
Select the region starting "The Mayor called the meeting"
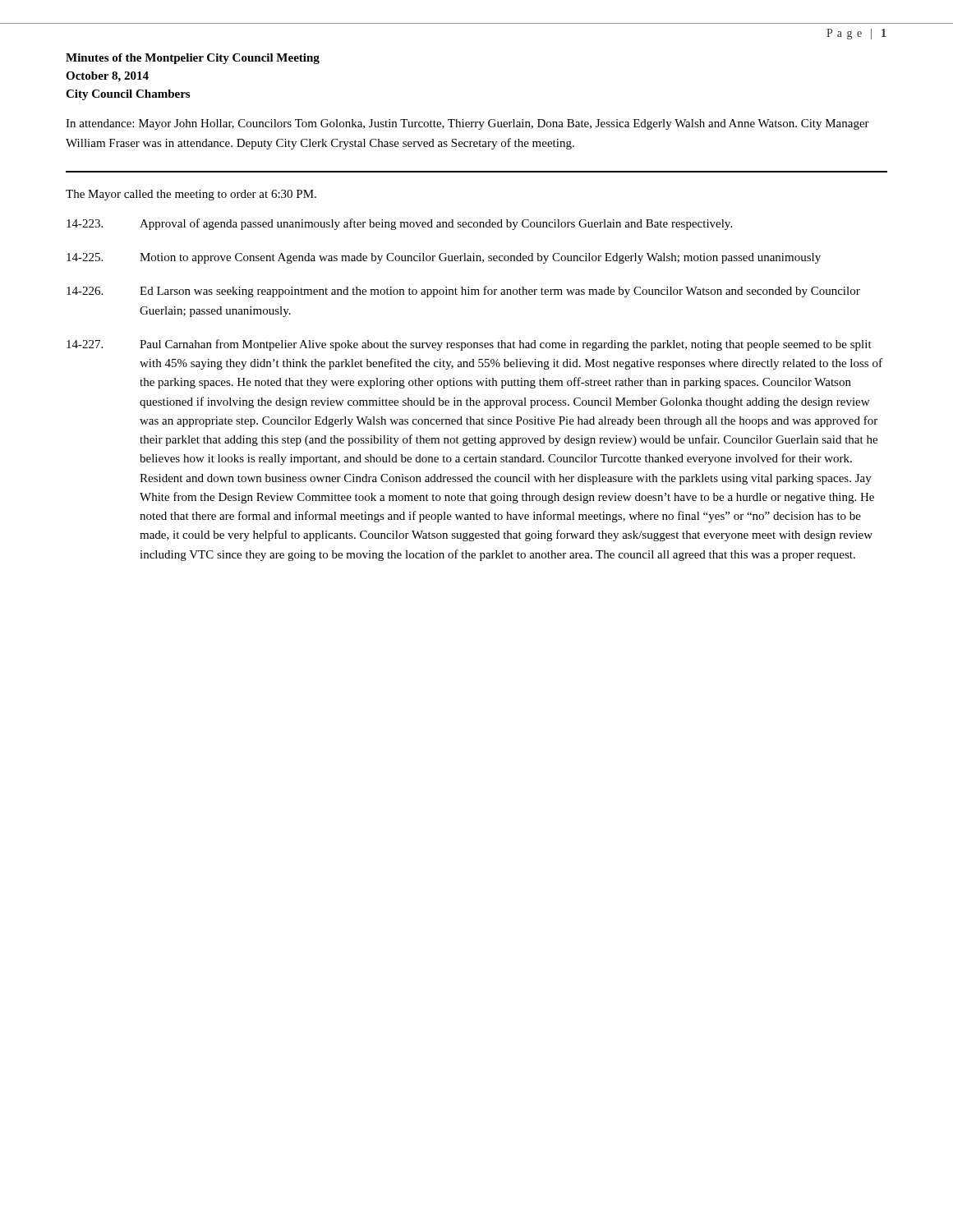point(191,194)
